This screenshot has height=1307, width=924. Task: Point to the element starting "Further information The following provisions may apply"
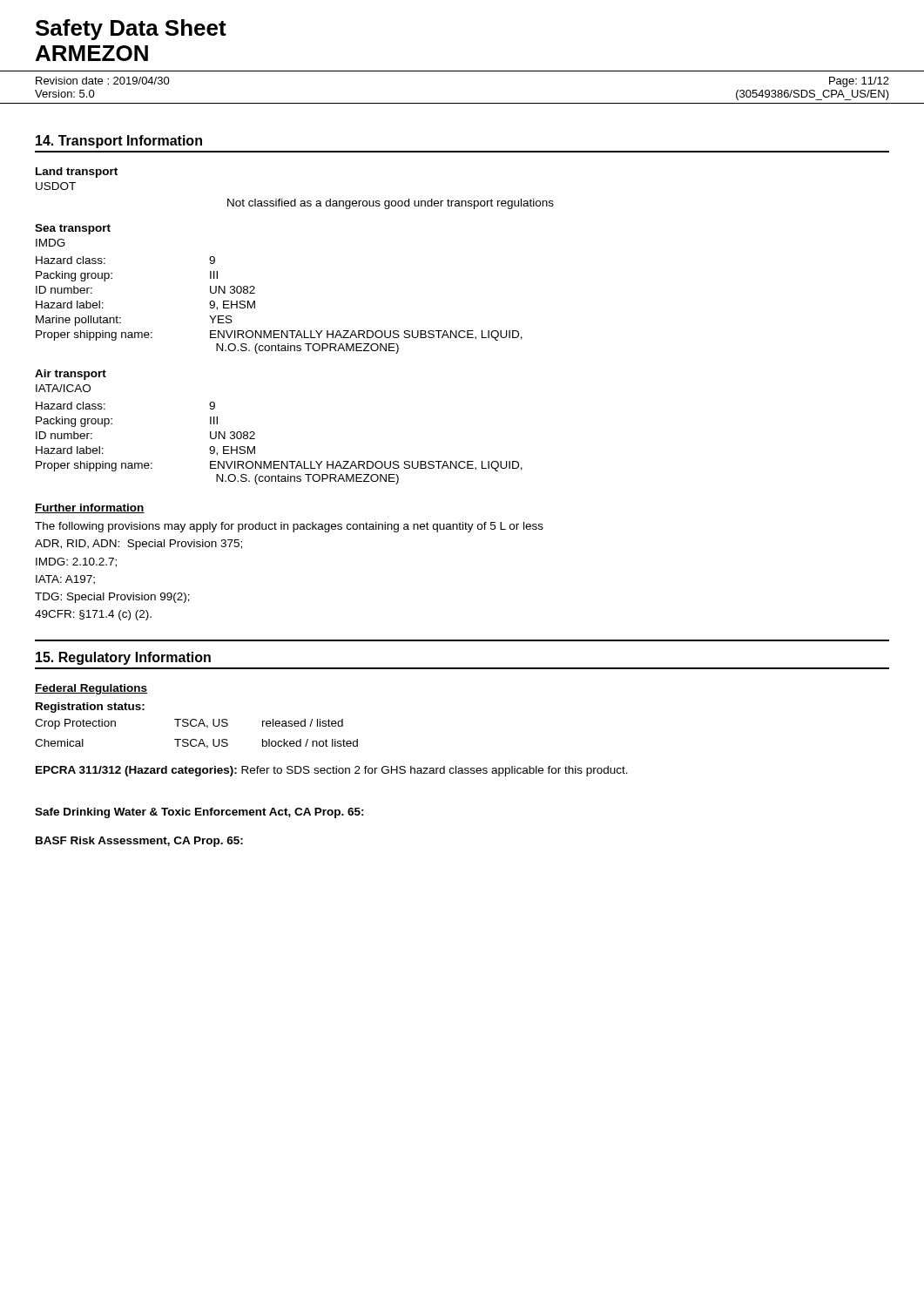[x=90, y=508]
